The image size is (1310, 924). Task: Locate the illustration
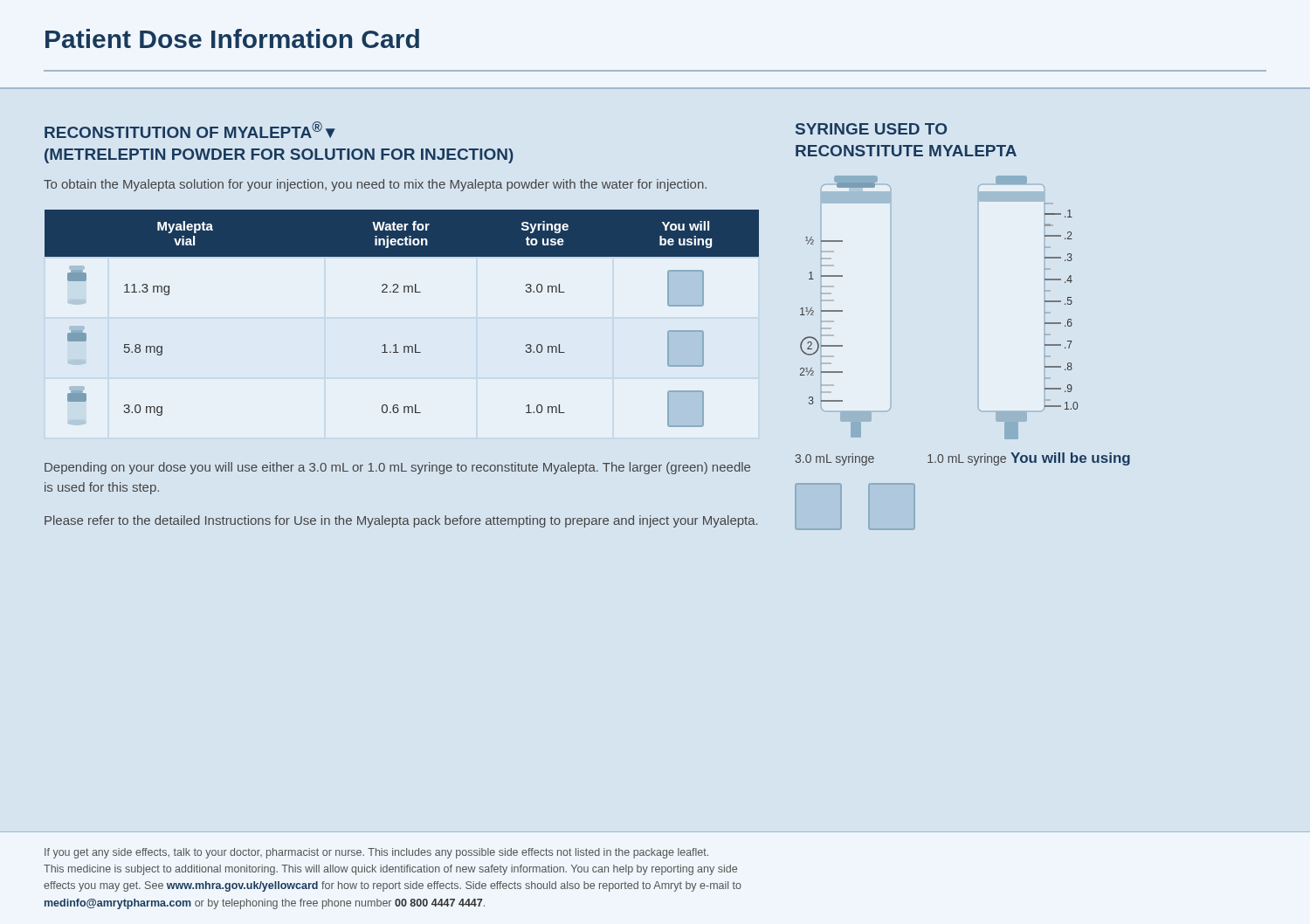pyautogui.click(x=1031, y=311)
